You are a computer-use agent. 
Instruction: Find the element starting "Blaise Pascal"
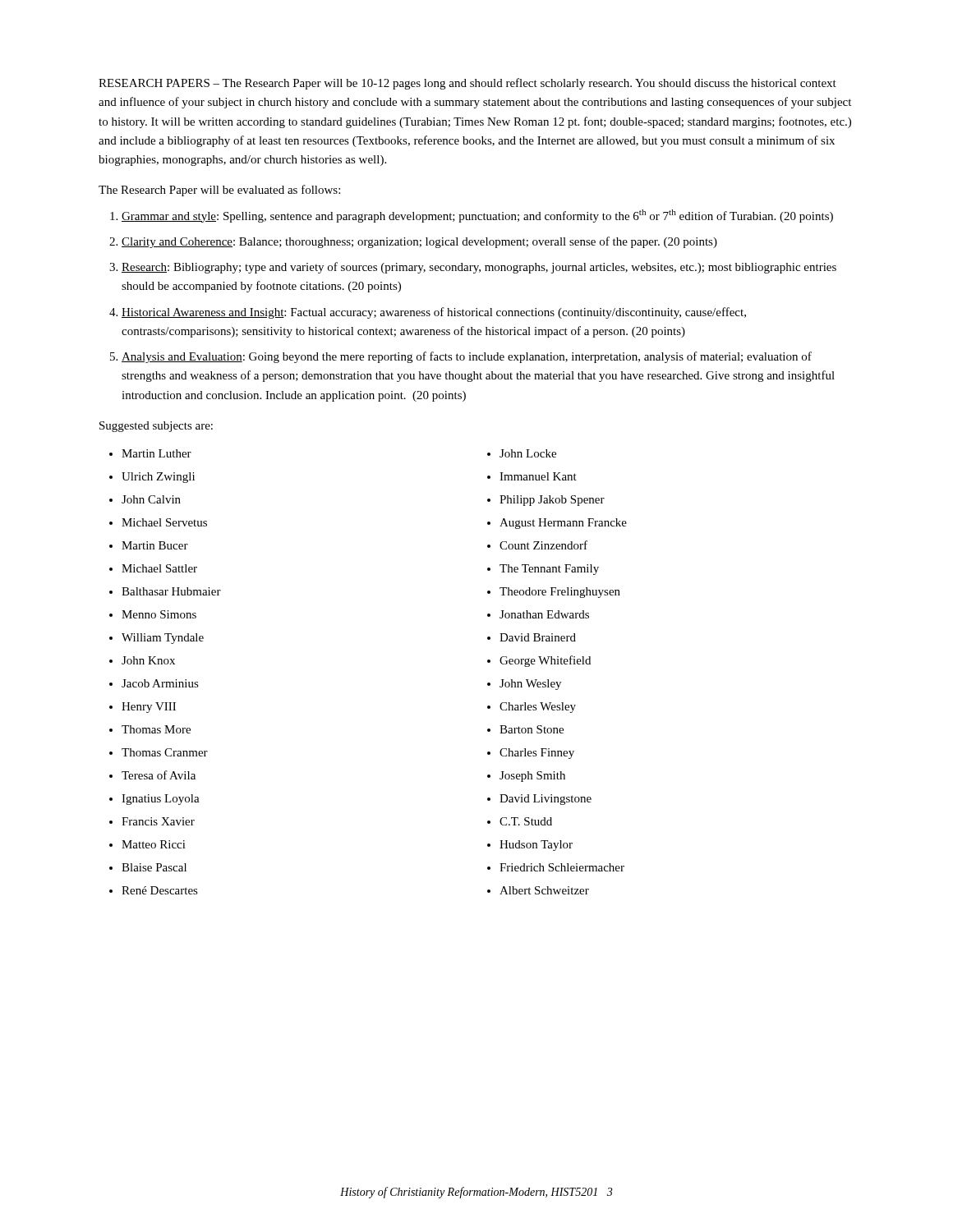point(154,867)
